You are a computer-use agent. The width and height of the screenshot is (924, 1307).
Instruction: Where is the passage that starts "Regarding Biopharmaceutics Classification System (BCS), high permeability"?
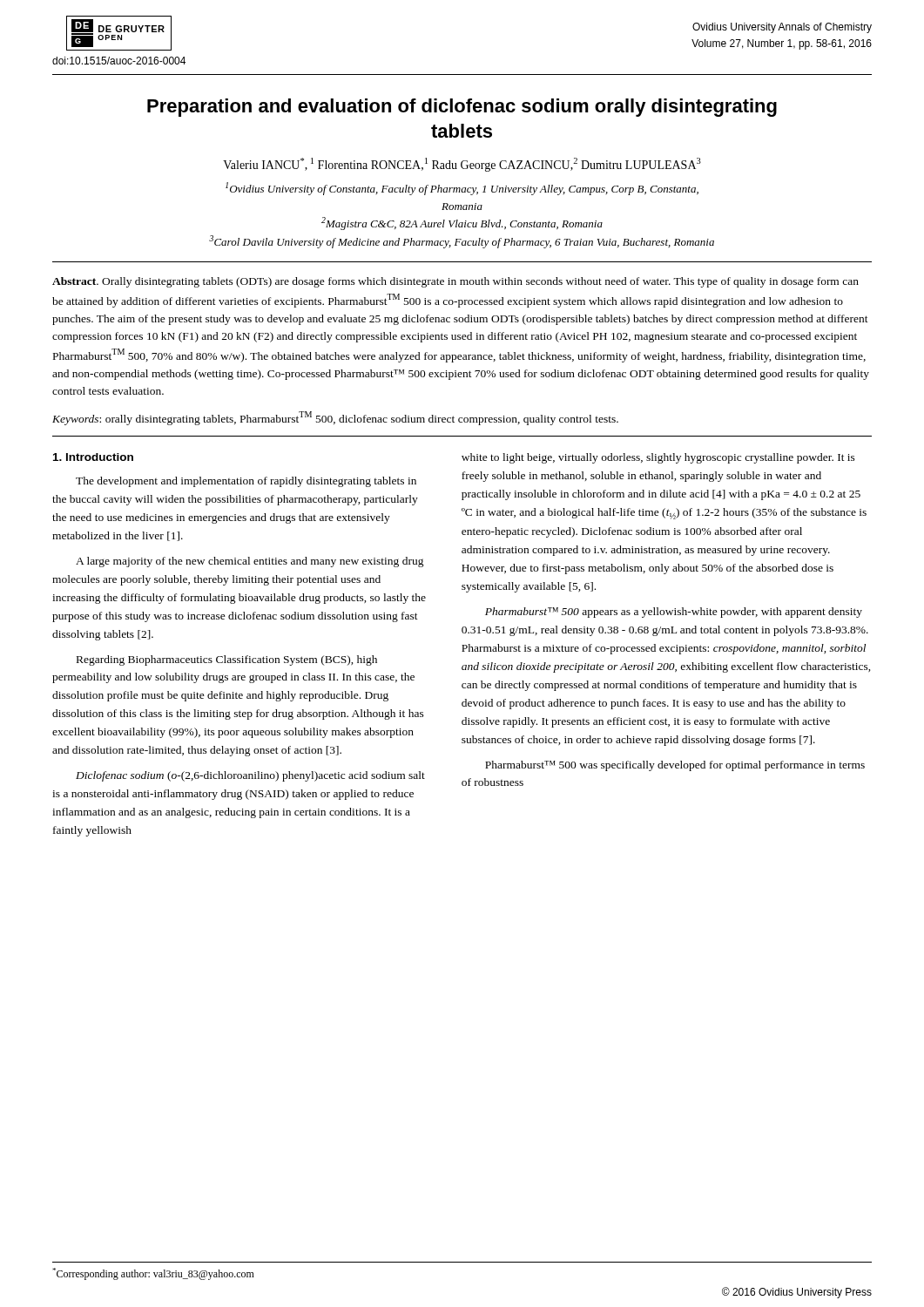pos(238,704)
